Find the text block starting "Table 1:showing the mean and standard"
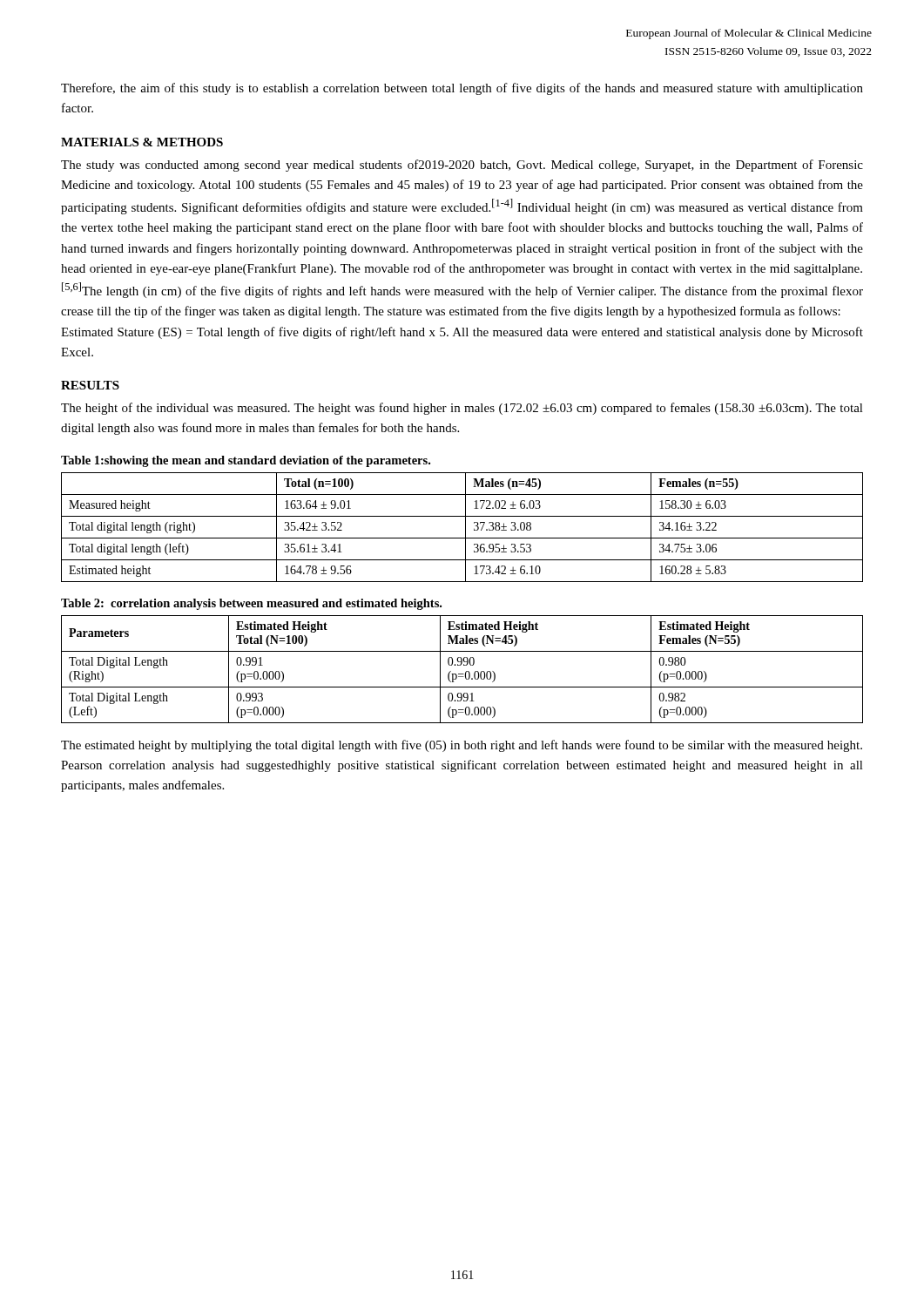 pos(246,460)
